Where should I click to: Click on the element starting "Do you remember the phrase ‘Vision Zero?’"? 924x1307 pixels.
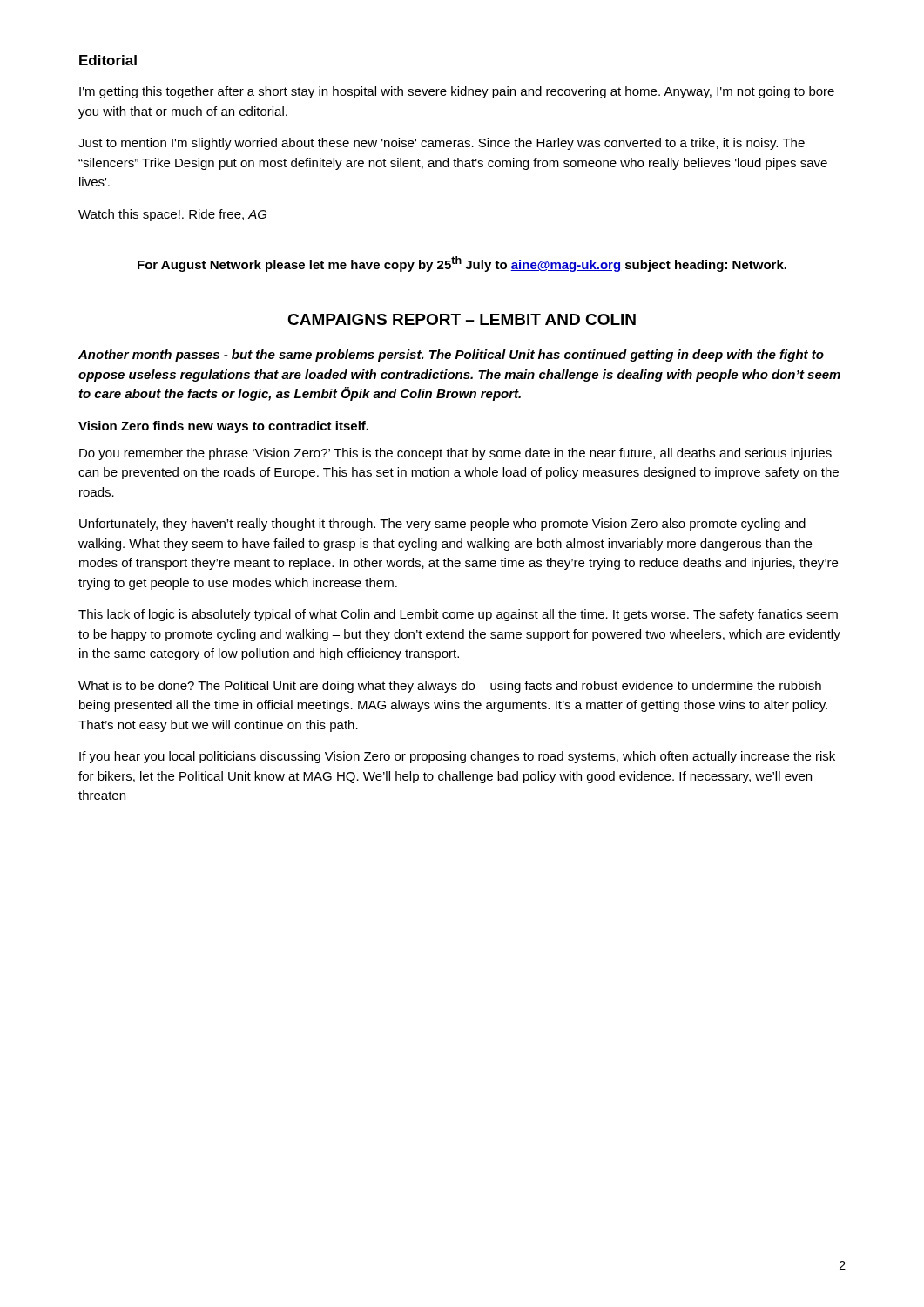click(x=462, y=472)
